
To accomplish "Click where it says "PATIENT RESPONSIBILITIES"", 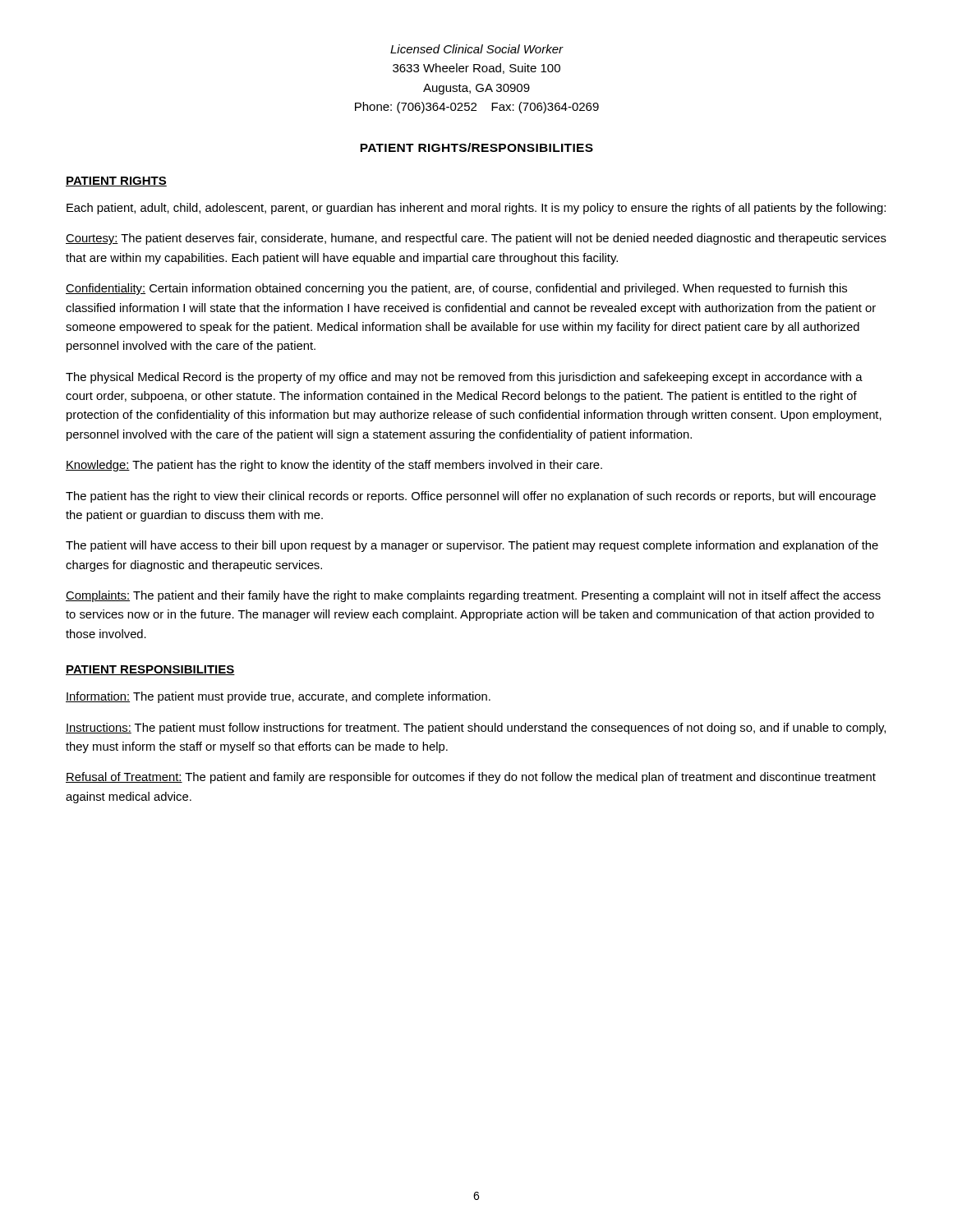I will click(150, 669).
